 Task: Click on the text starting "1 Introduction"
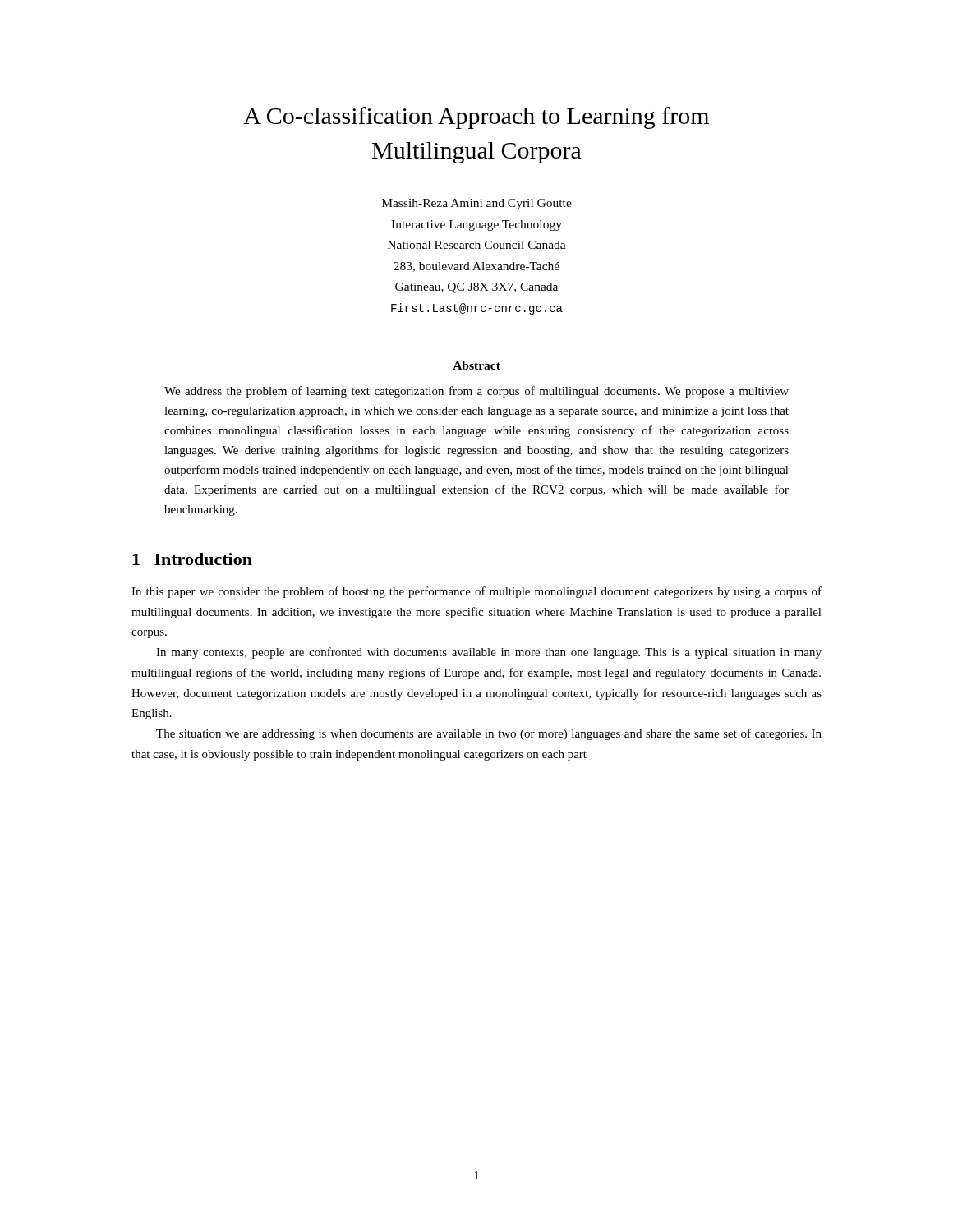pos(192,559)
